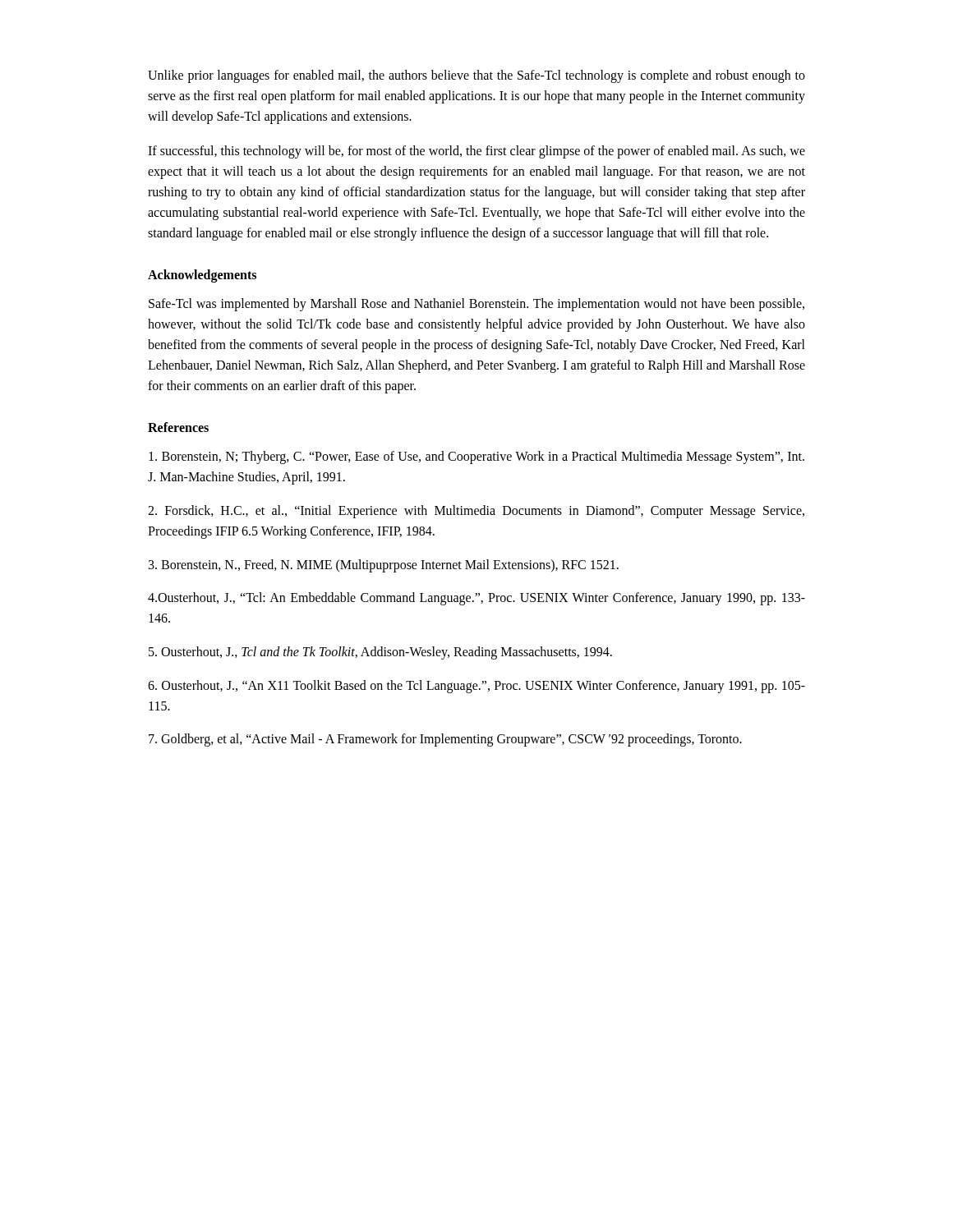
Task: Navigate to the block starting "4.Ousterhout, J., “Tcl:"
Action: tap(476, 608)
